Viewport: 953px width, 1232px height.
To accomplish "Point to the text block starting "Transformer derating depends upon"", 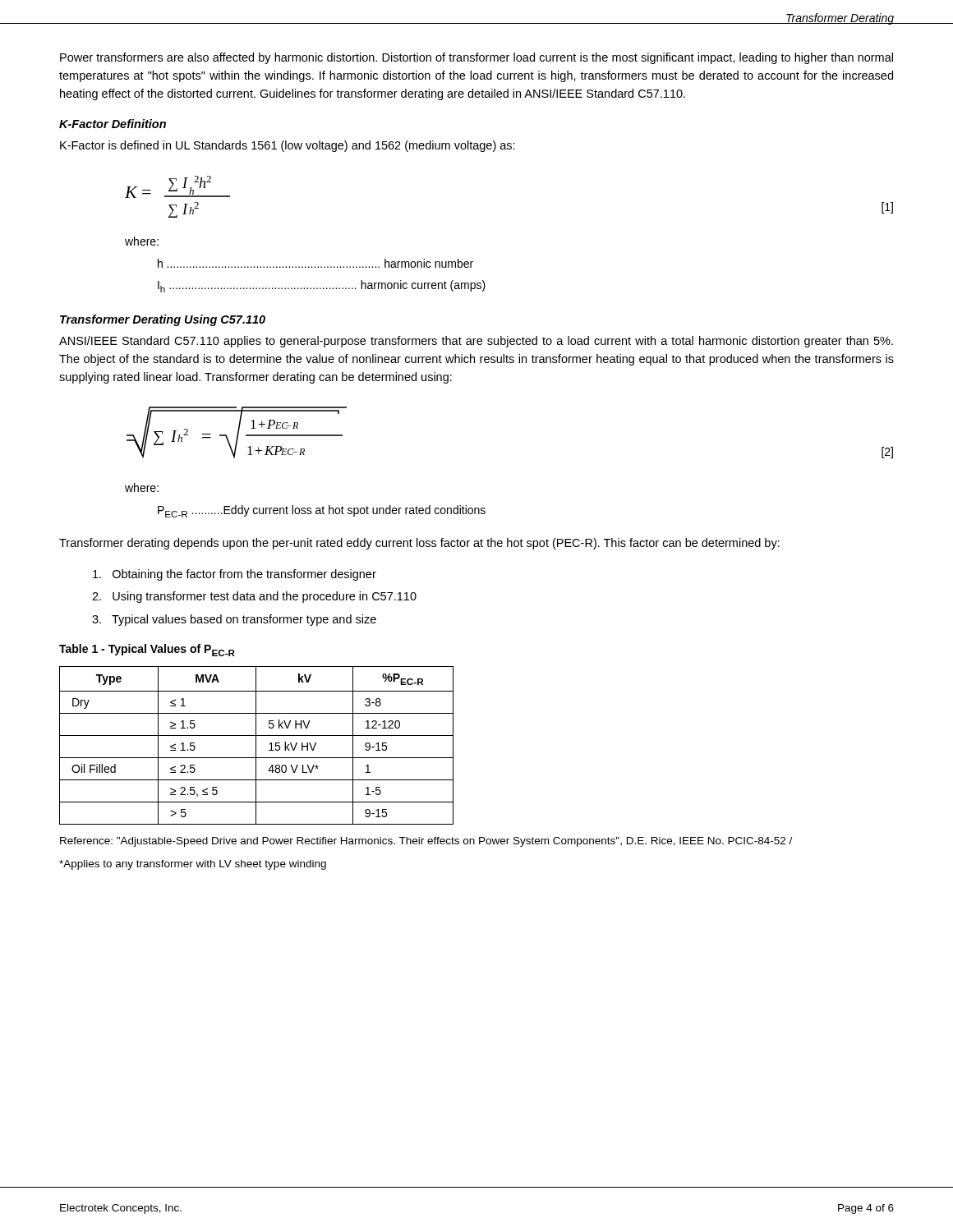I will click(420, 543).
